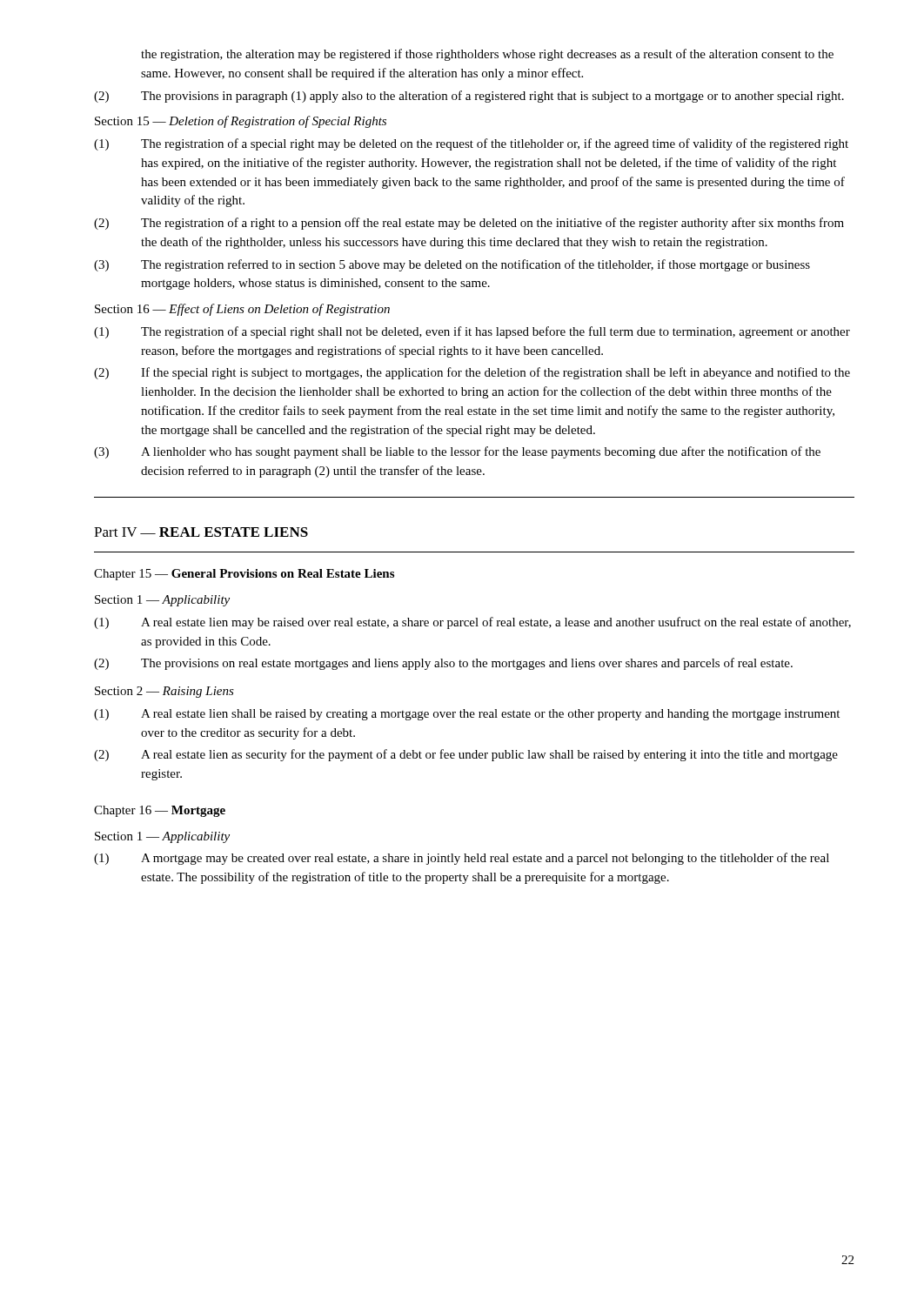This screenshot has height=1305, width=924.
Task: Select the list item containing "(1) A real estate lien shall be"
Action: coord(474,723)
